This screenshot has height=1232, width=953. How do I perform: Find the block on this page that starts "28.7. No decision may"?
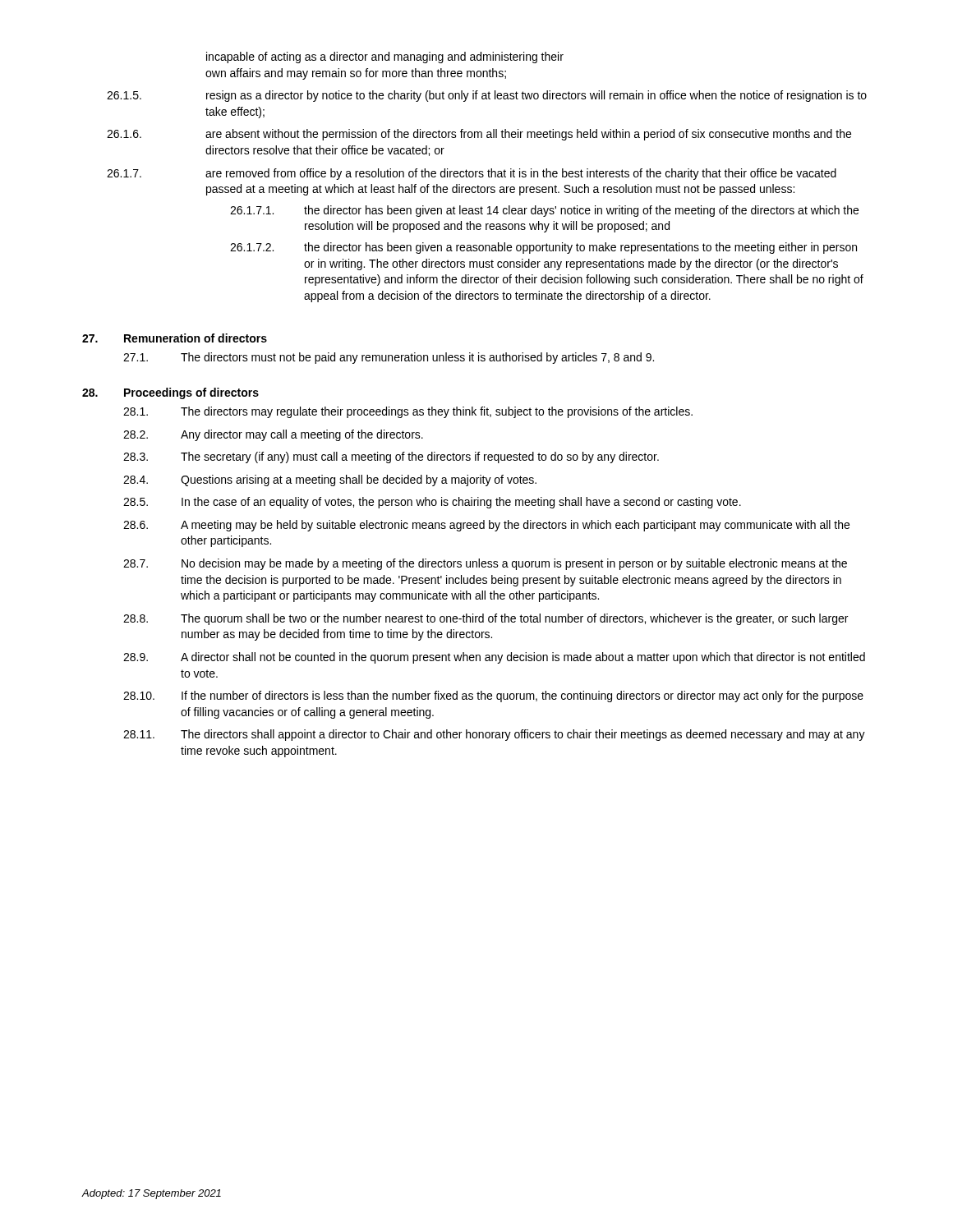[476, 580]
